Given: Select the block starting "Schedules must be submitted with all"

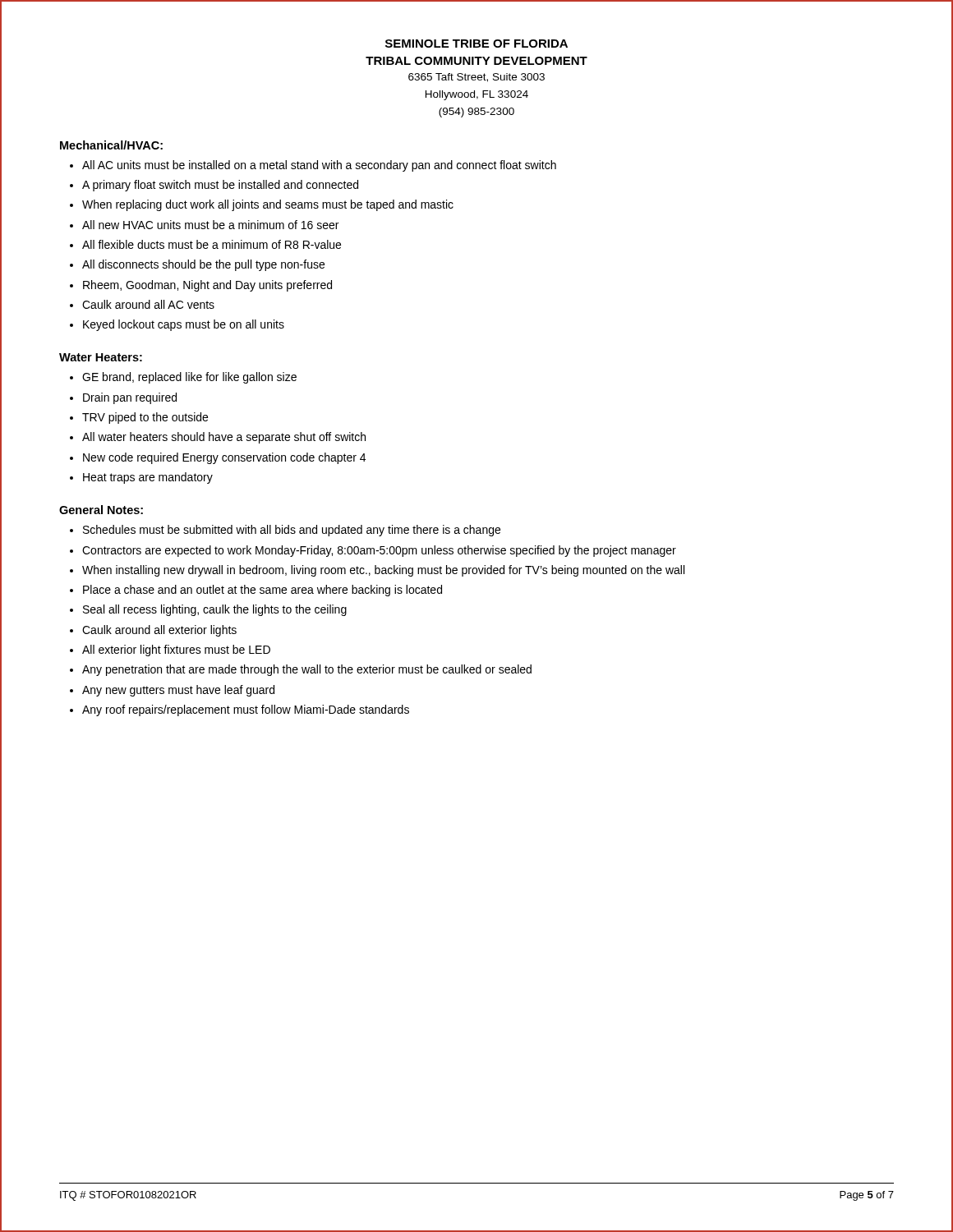Looking at the screenshot, I should [x=292, y=530].
